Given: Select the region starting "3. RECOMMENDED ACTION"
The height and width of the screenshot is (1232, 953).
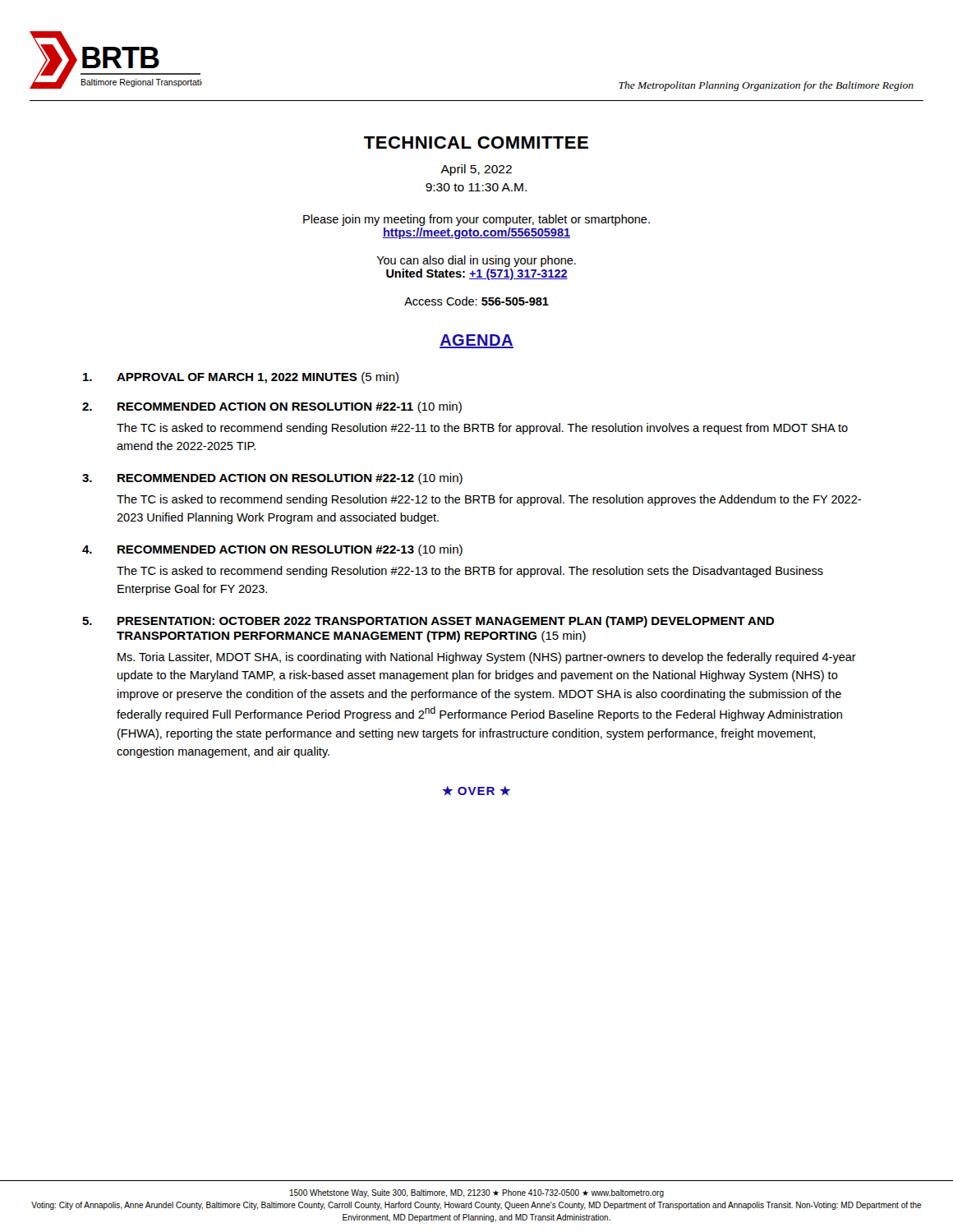Looking at the screenshot, I should [476, 499].
